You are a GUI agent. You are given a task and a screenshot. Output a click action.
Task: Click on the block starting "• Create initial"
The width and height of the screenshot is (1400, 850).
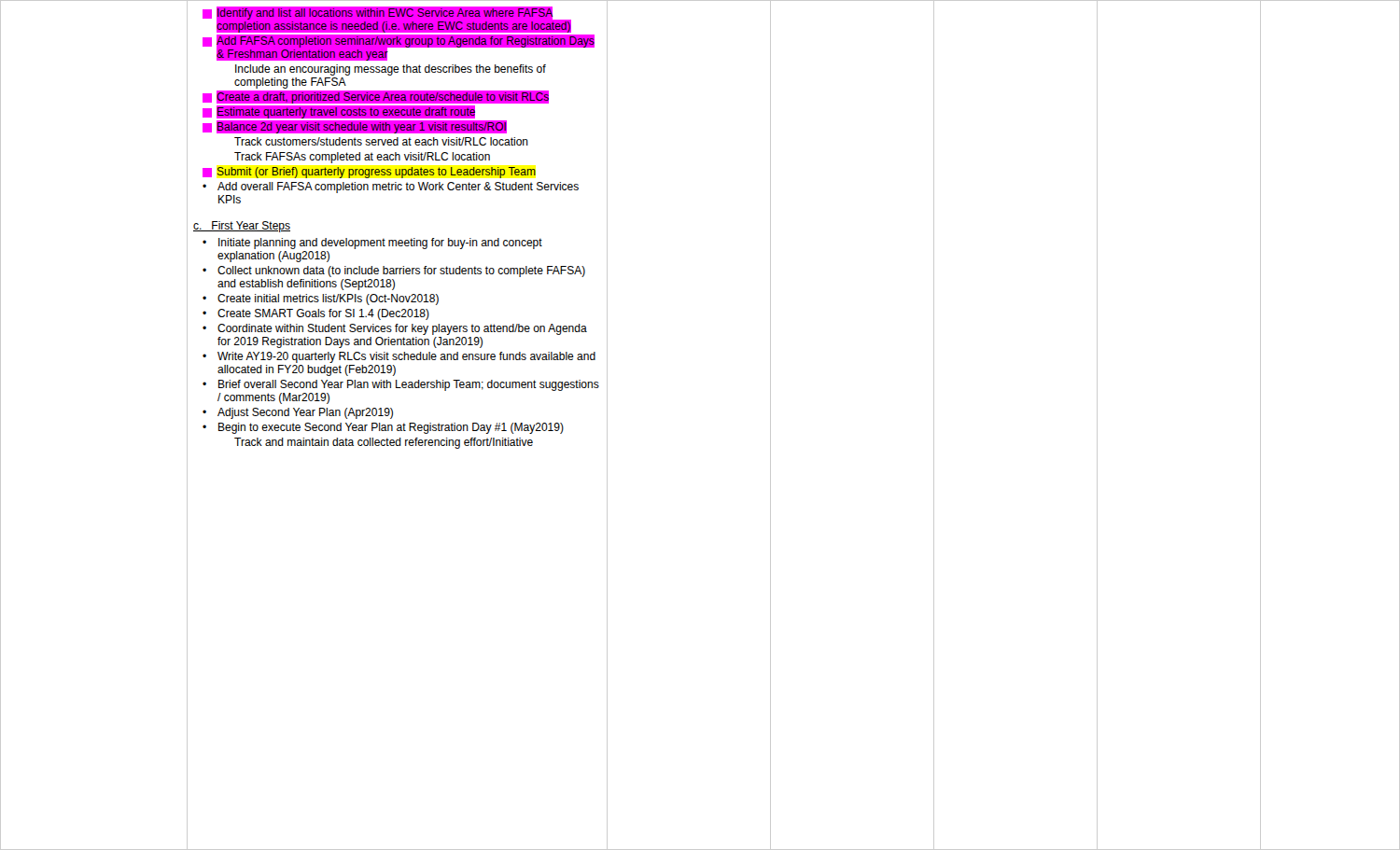[x=321, y=299]
